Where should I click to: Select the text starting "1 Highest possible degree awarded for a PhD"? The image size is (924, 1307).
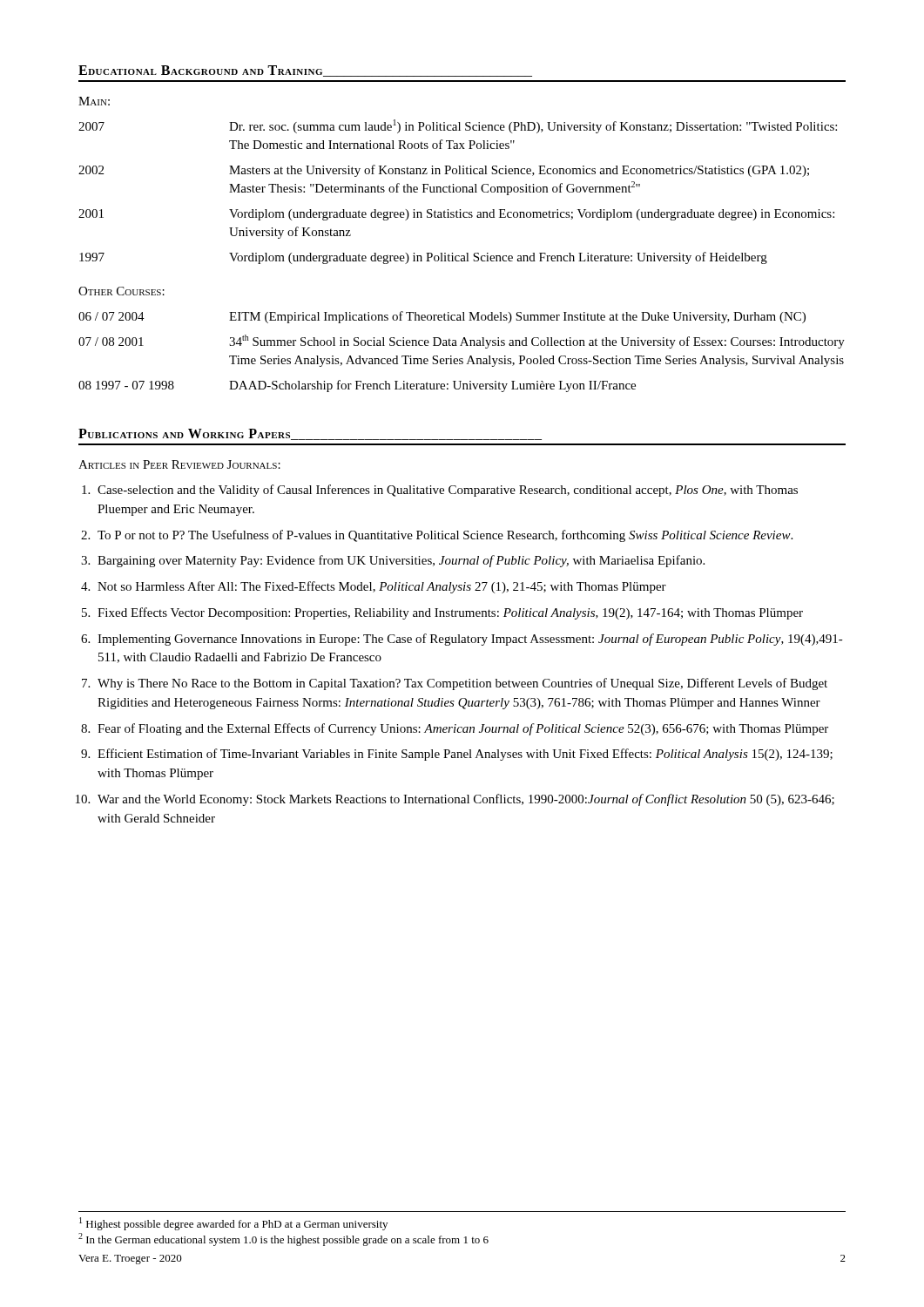tap(233, 1223)
